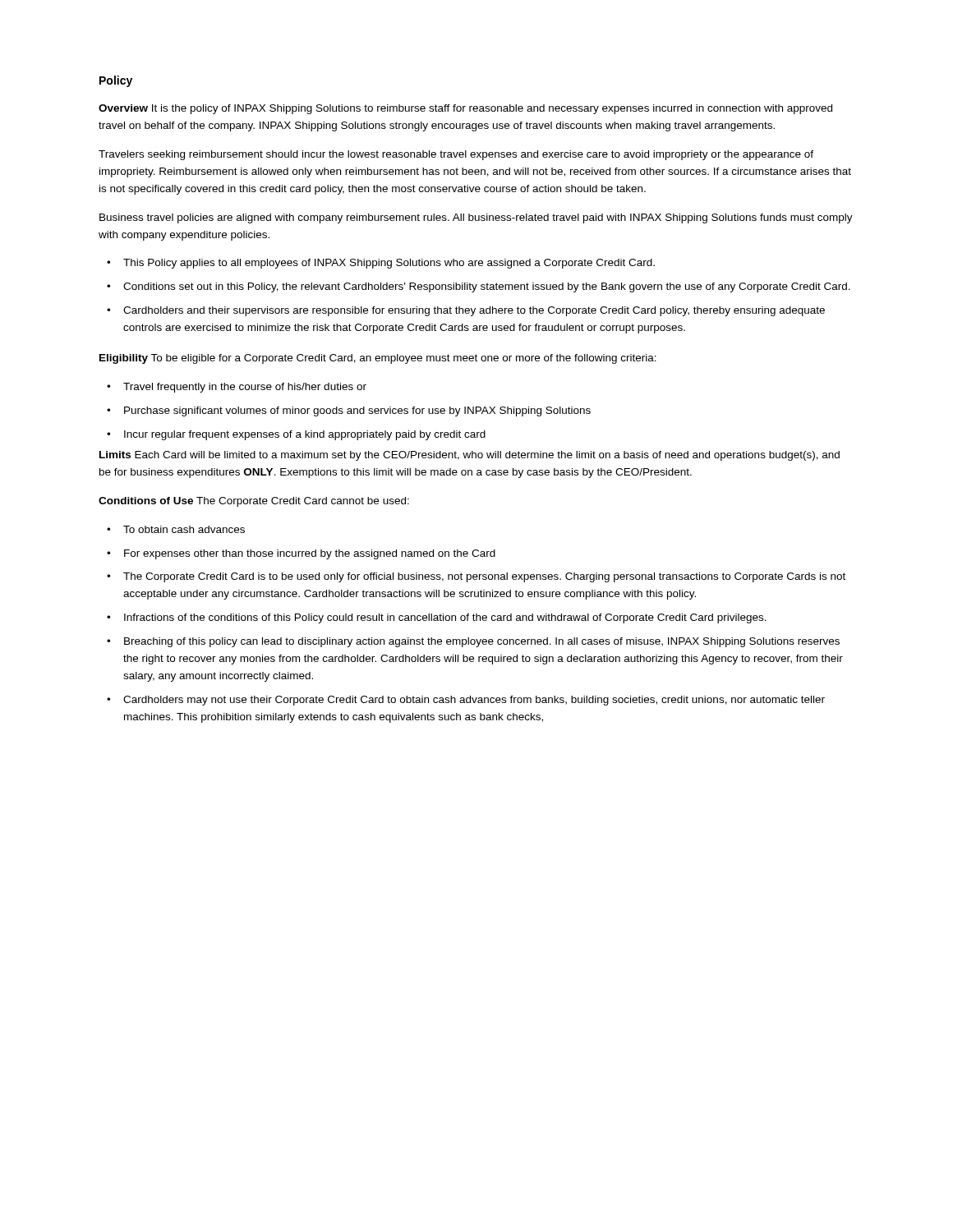This screenshot has height=1232, width=953.
Task: Locate the block starting "Overview It is the policy"
Action: tap(466, 117)
